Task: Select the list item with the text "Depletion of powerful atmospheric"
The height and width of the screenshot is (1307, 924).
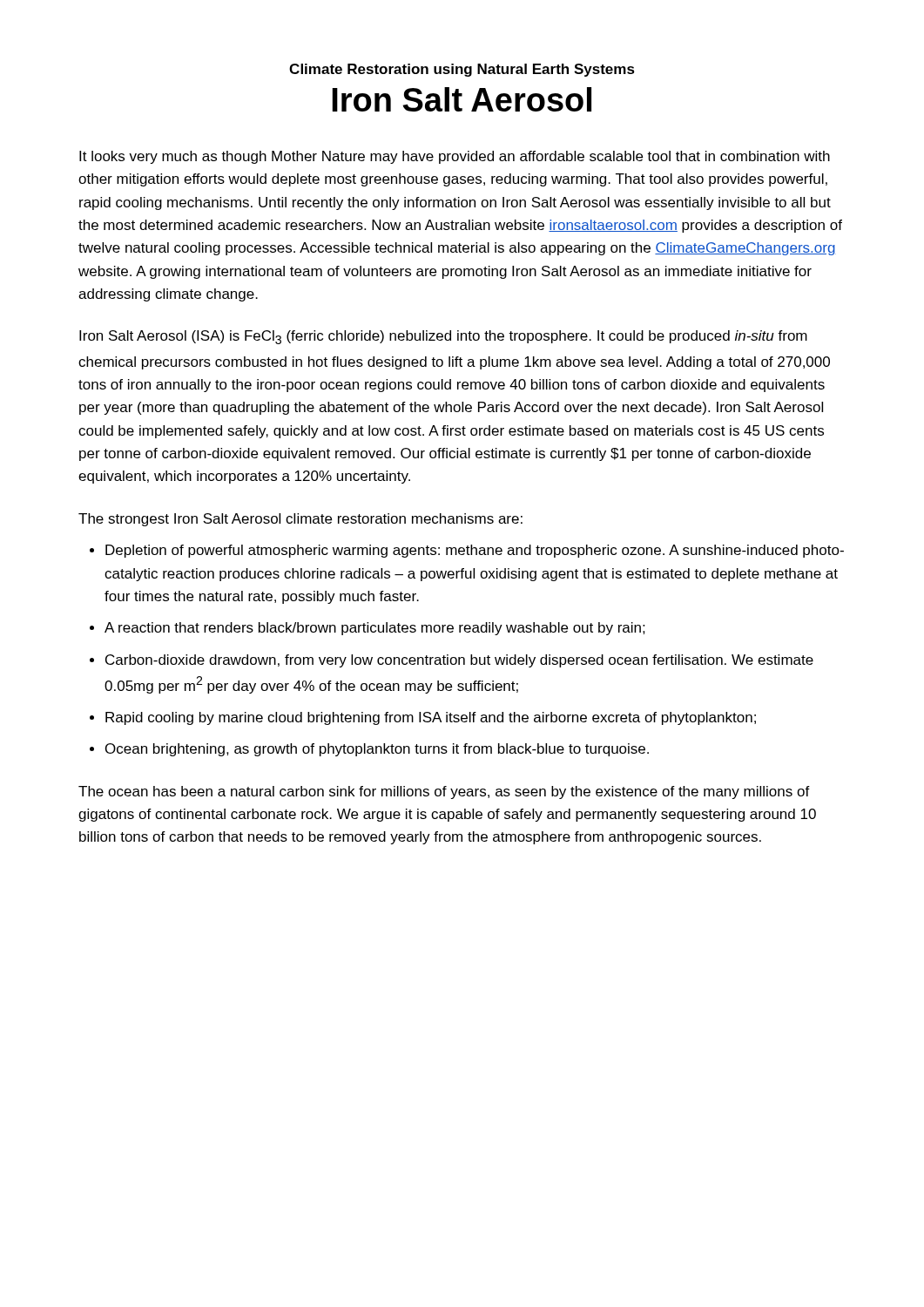Action: pyautogui.click(x=474, y=573)
